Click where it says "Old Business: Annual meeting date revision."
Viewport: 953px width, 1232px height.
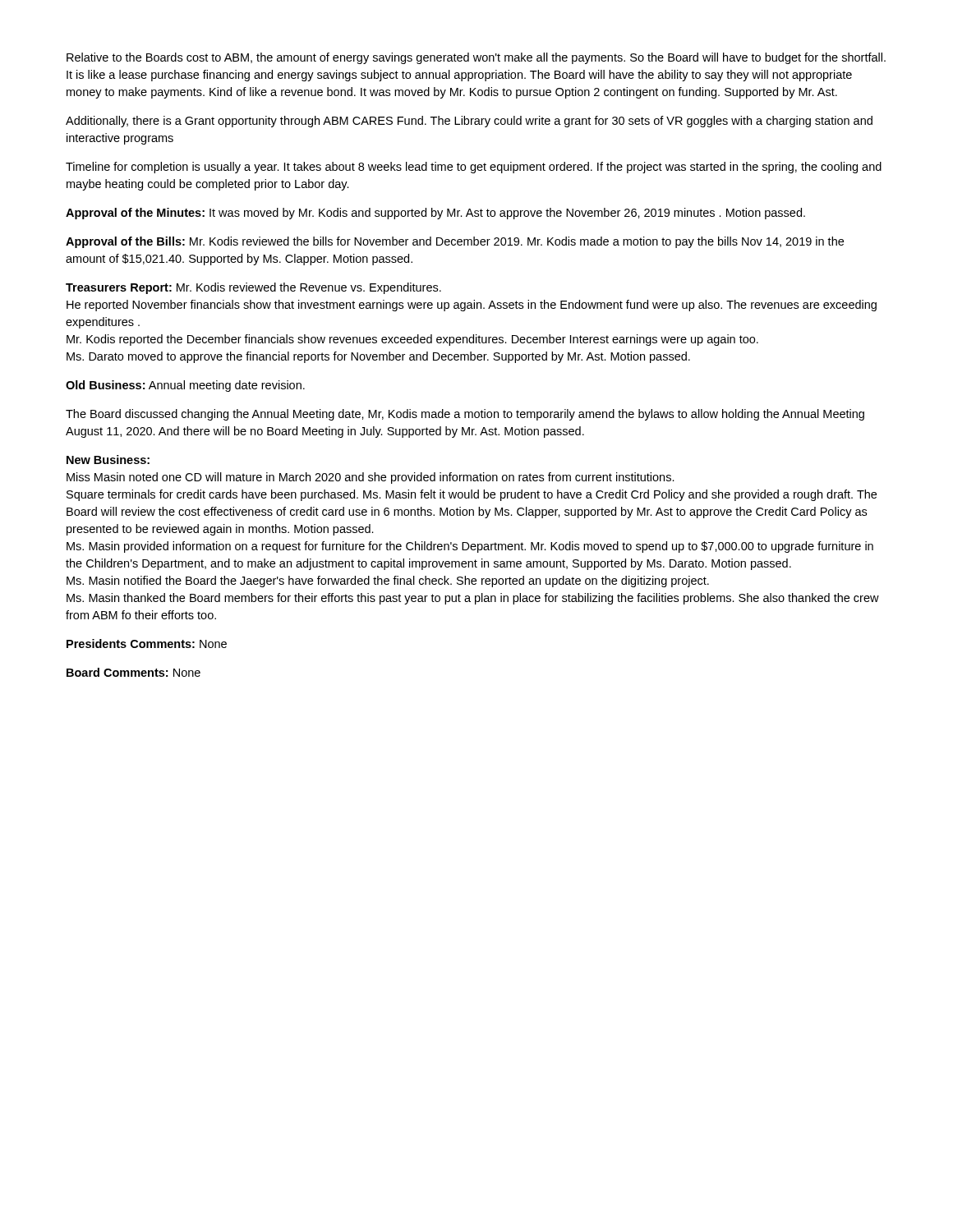coord(186,385)
